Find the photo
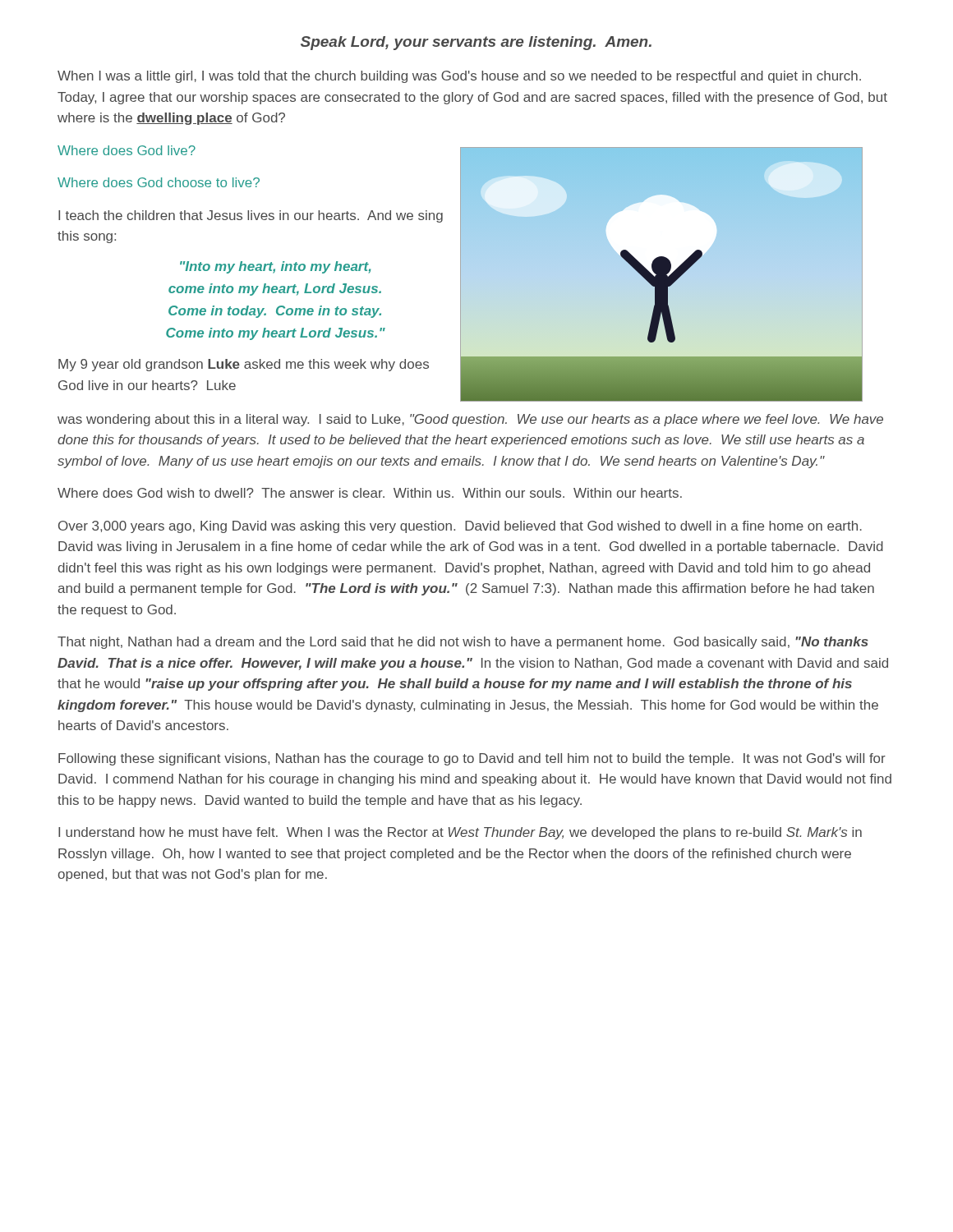This screenshot has width=953, height=1232. [x=674, y=276]
